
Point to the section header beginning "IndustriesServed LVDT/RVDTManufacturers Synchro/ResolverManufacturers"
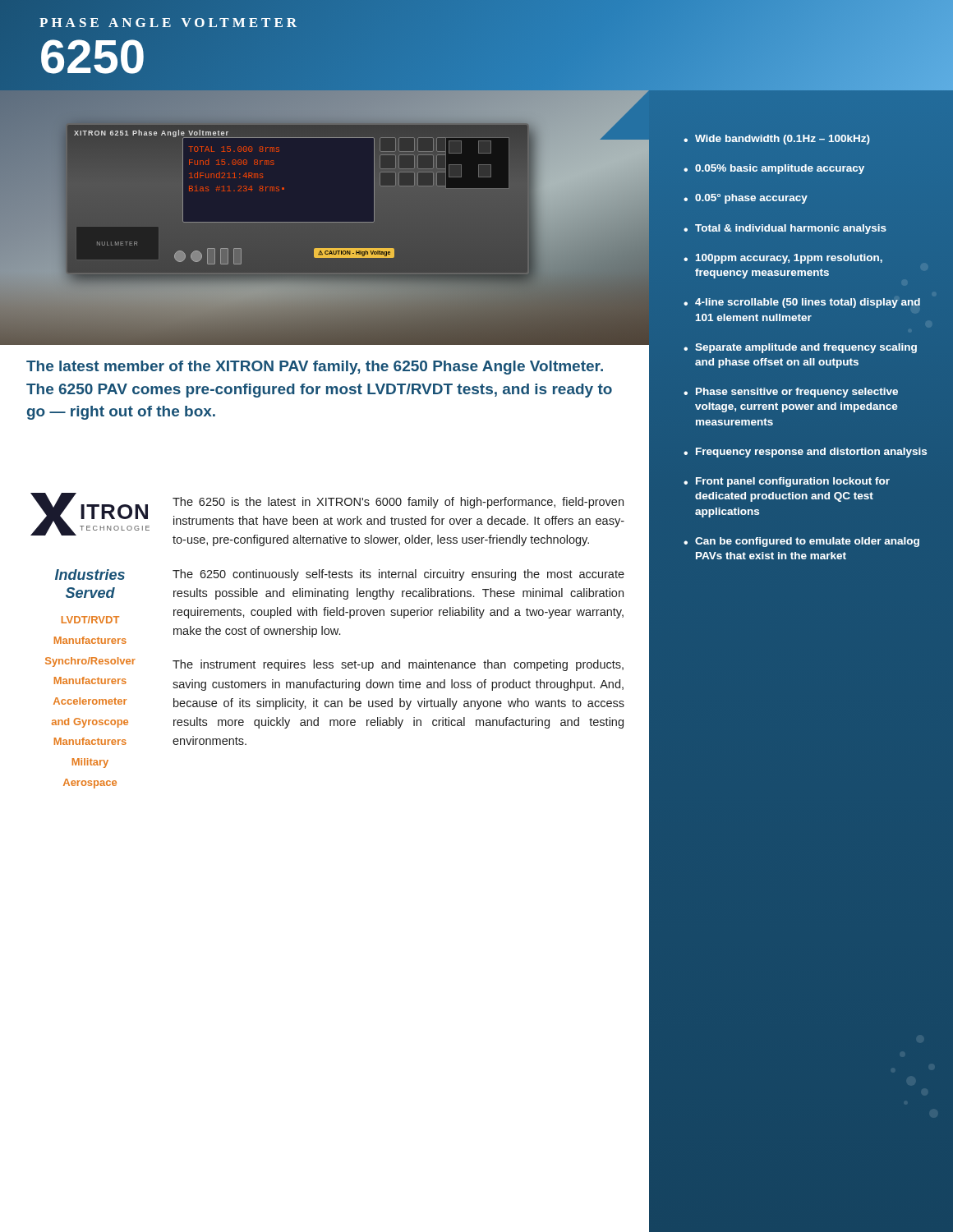coord(90,680)
